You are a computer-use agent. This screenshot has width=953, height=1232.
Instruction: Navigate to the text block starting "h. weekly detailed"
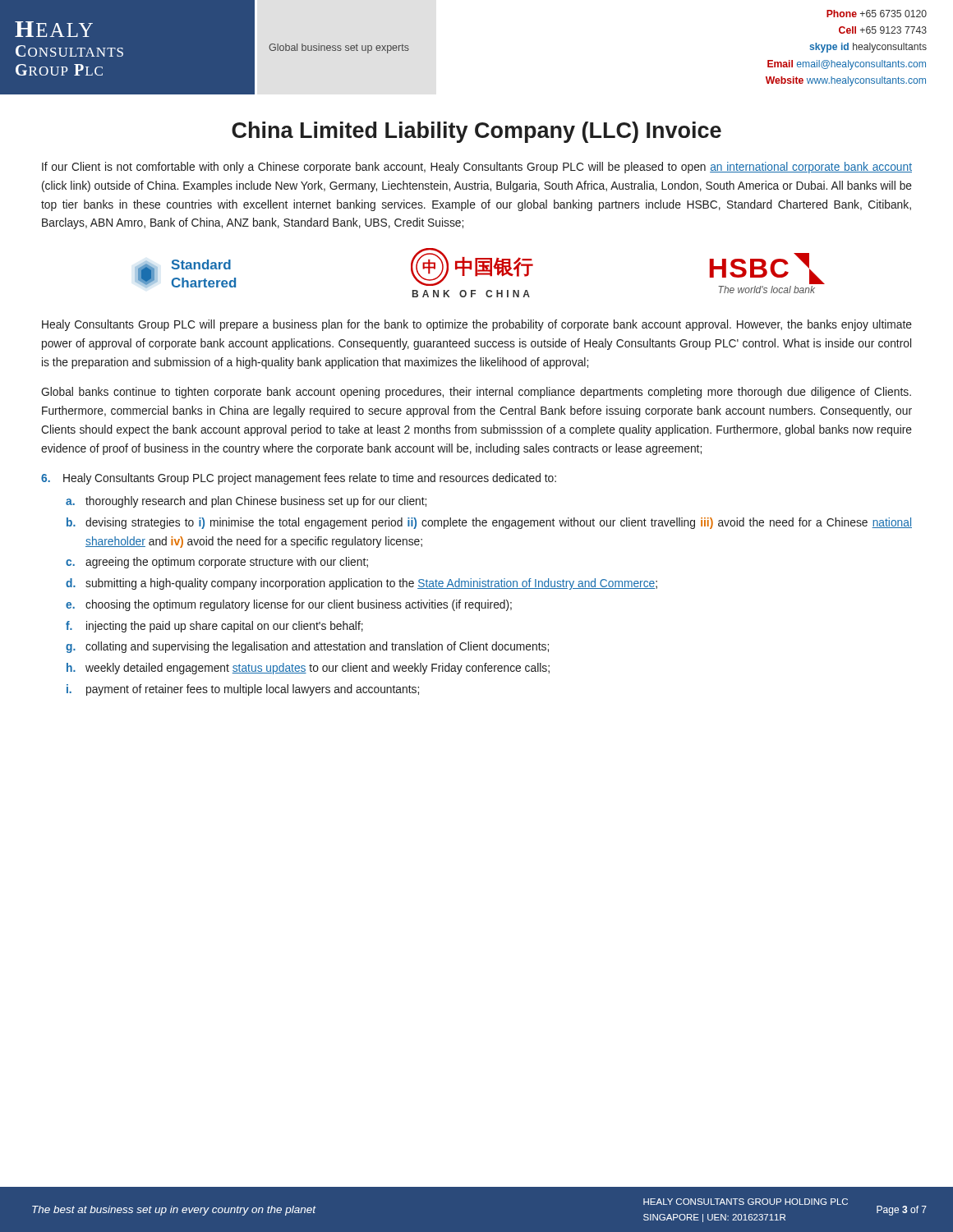308,669
